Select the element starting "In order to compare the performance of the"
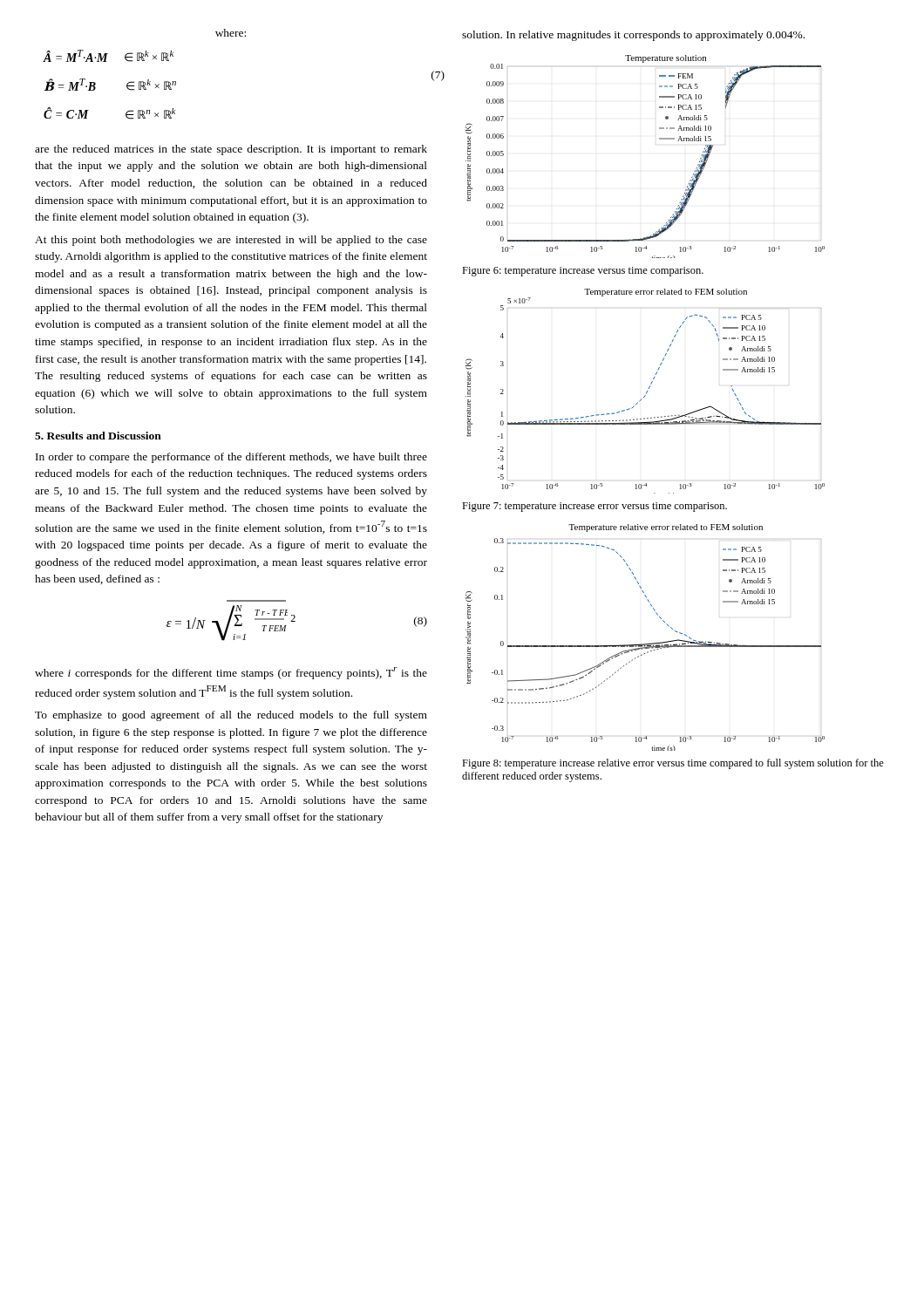This screenshot has width=924, height=1308. [231, 518]
